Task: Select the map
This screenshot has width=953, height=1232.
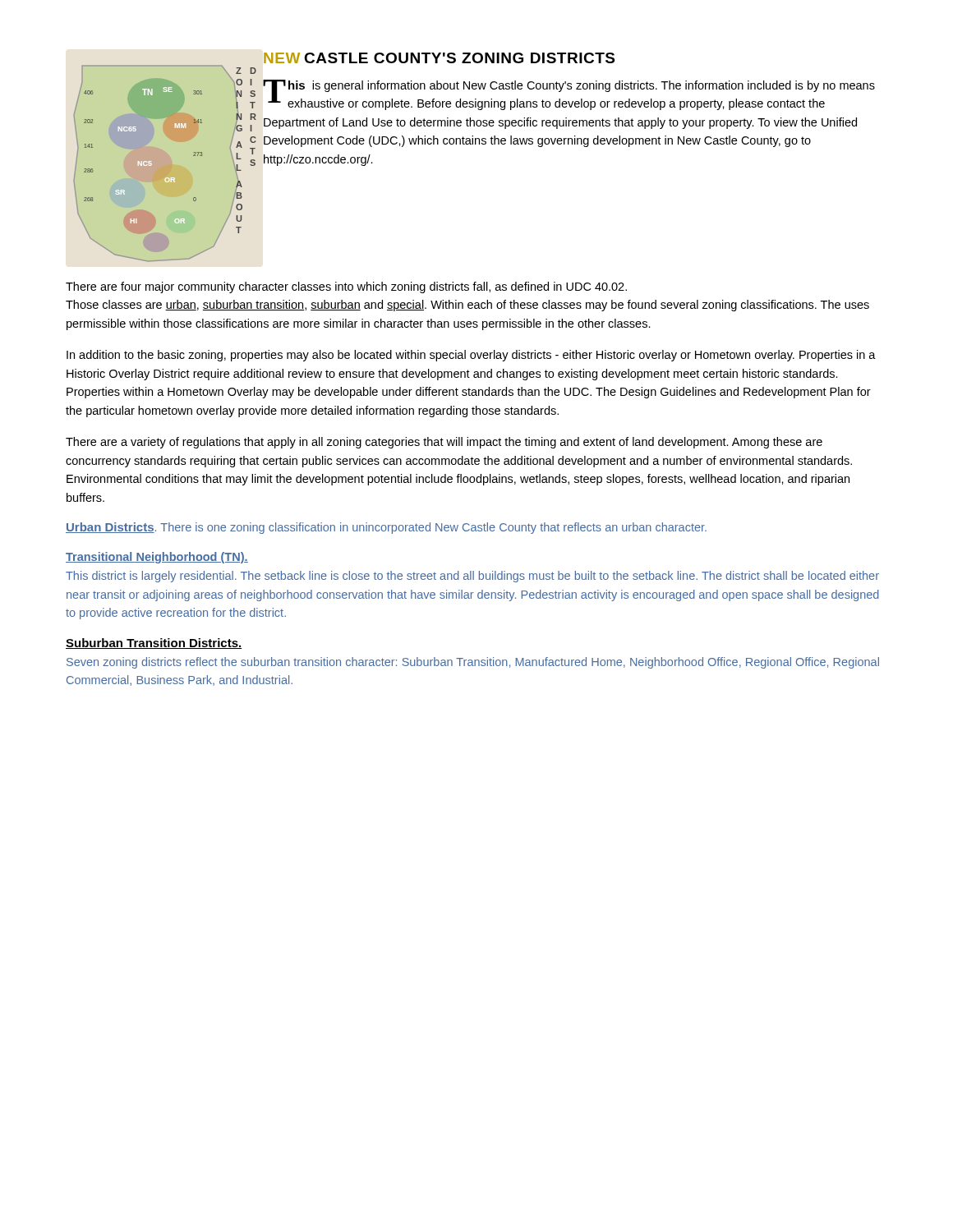Action: (x=164, y=156)
